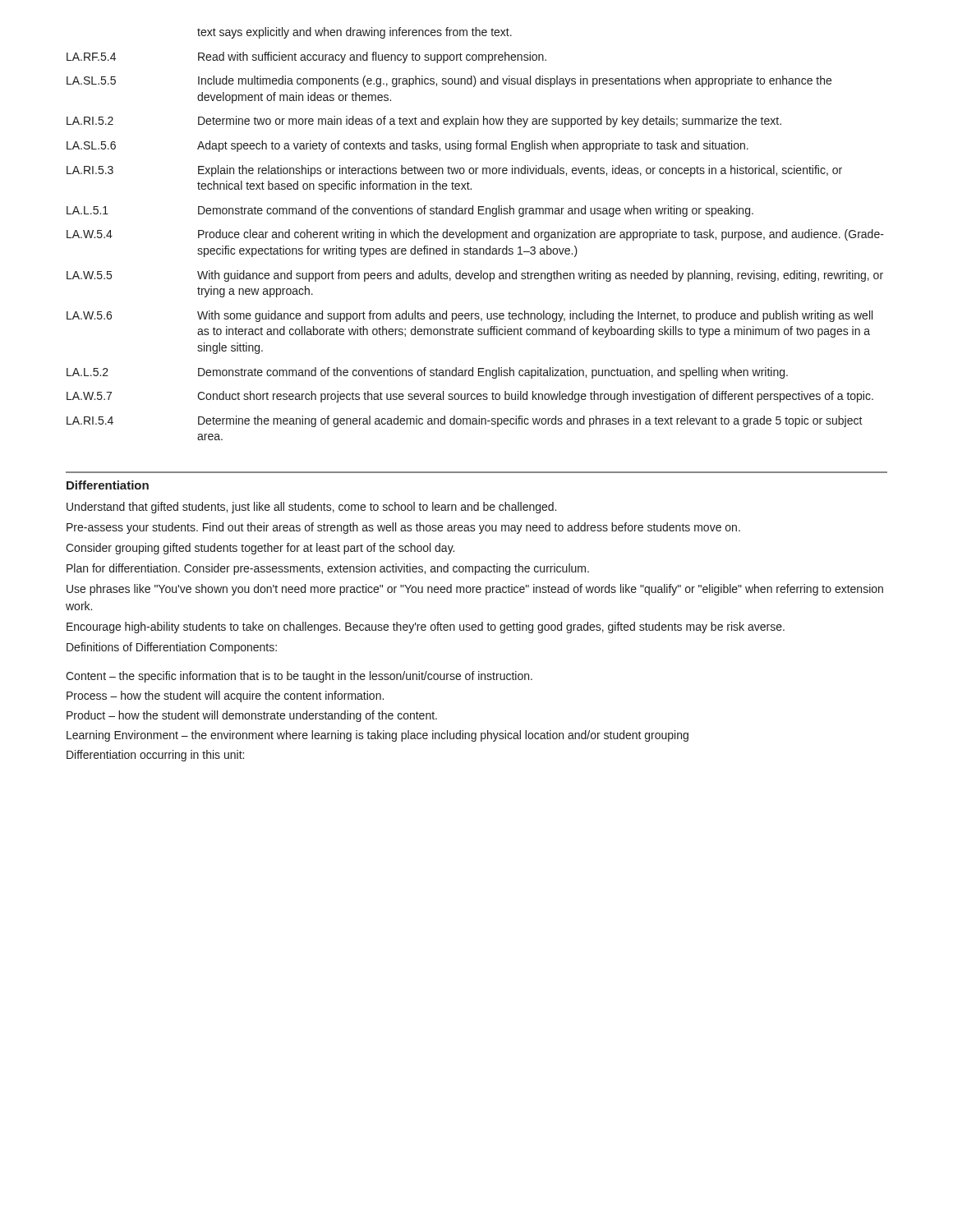Screen dimensions: 1232x953
Task: Click on the block starting "LA.SL.5.5 Include multimedia"
Action: pyautogui.click(x=476, y=89)
